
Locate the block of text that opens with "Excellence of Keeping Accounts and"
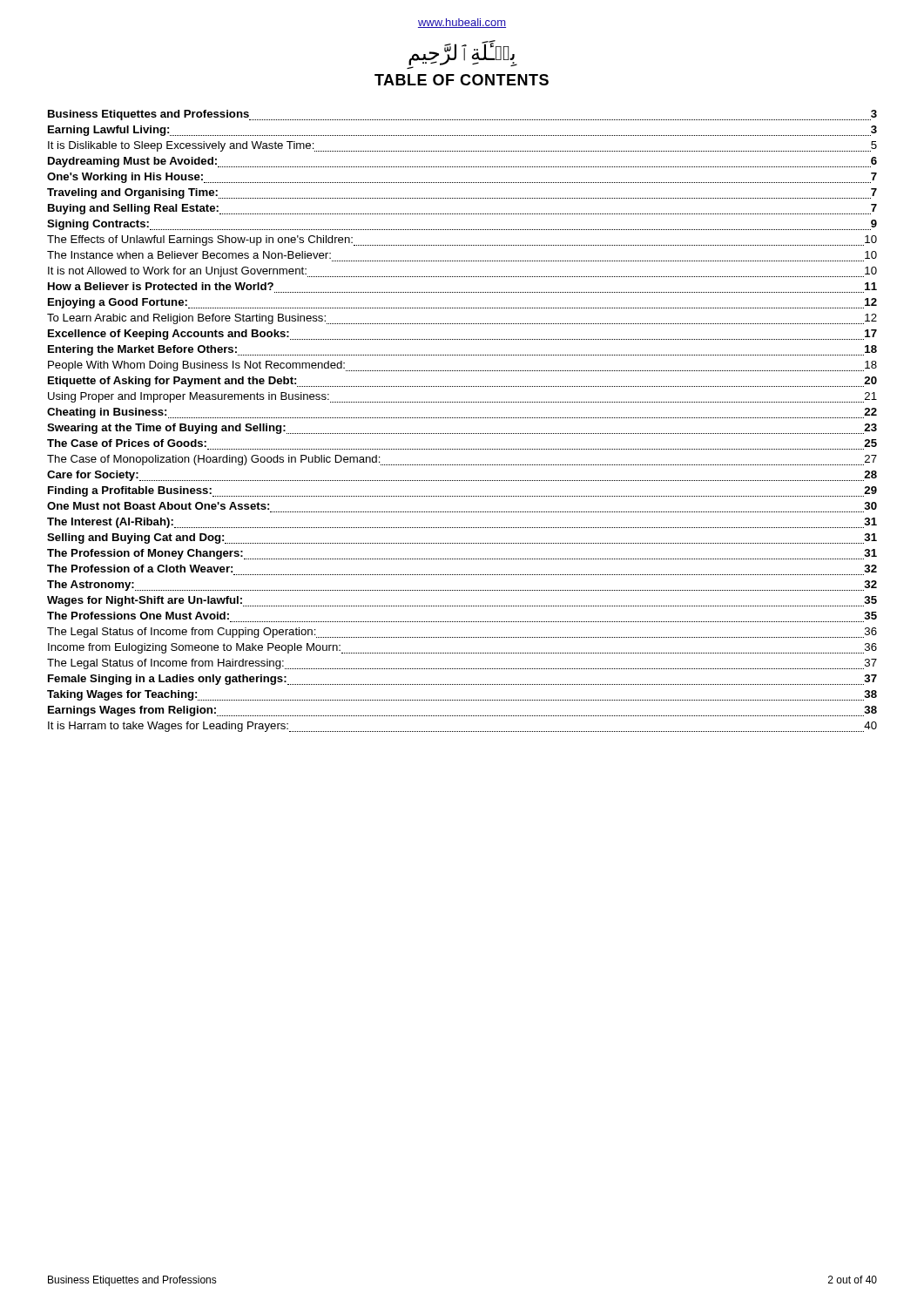pyautogui.click(x=462, y=333)
